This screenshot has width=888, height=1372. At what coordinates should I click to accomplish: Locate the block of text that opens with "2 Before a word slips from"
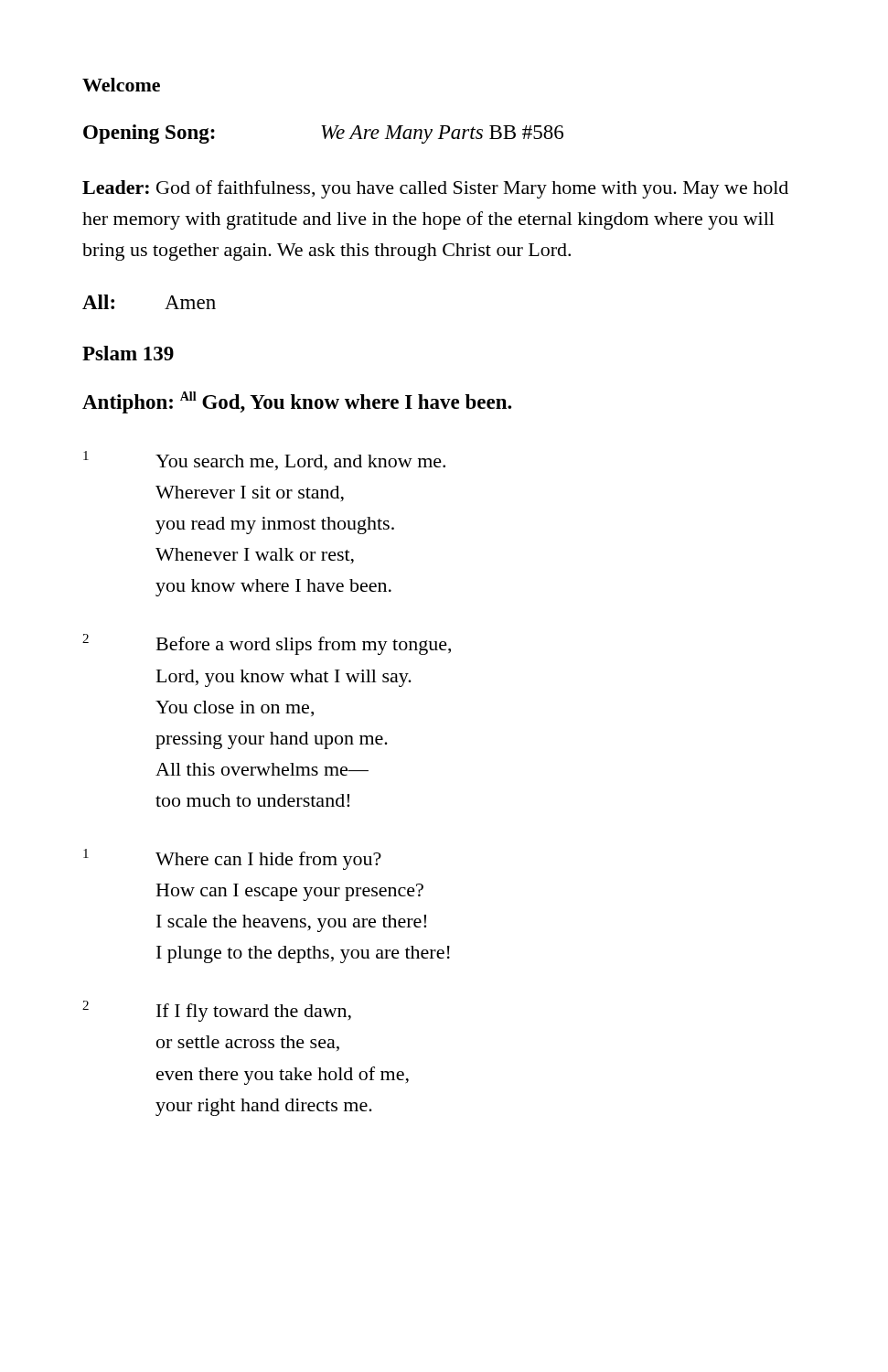click(267, 644)
